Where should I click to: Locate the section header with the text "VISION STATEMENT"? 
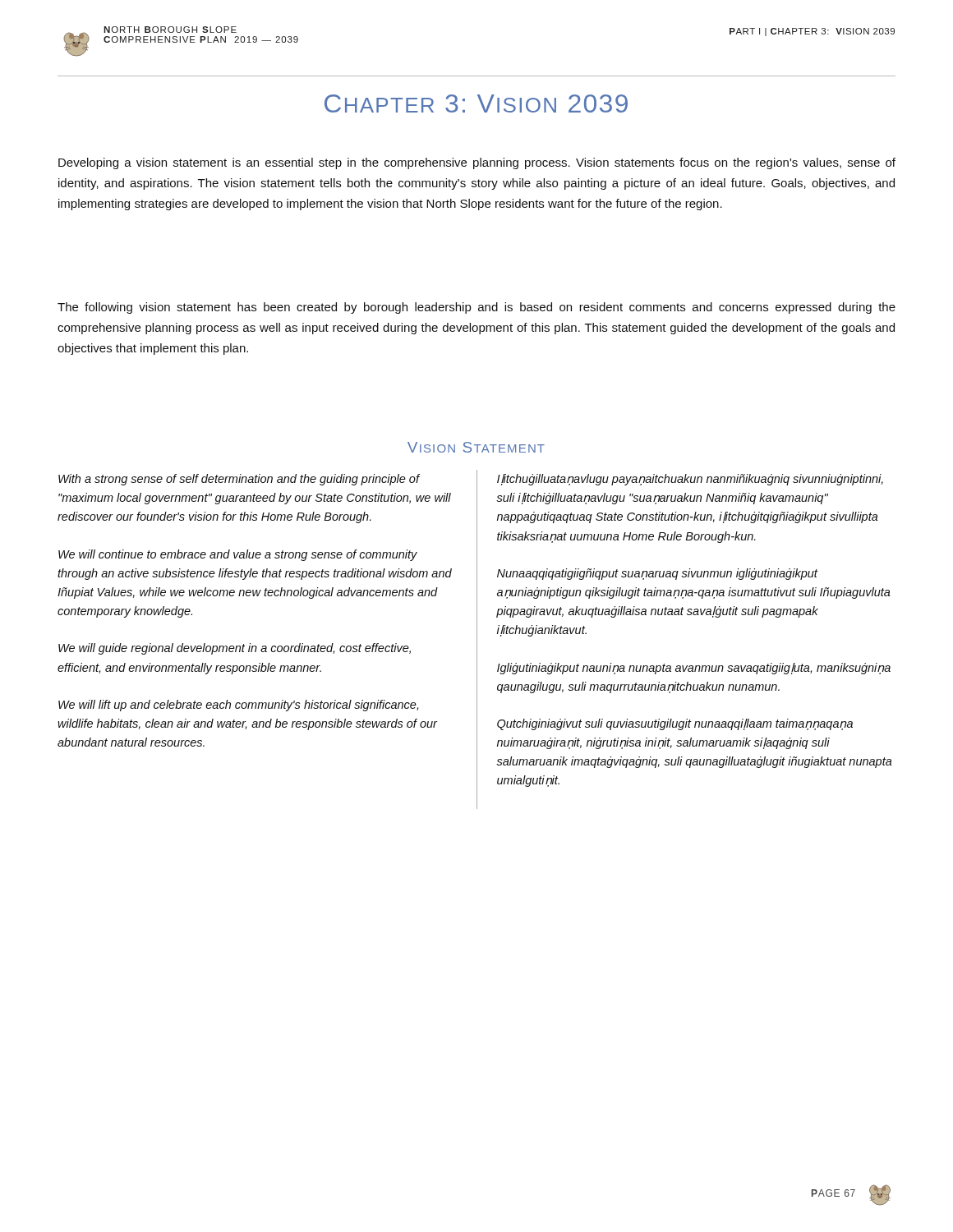pos(476,447)
